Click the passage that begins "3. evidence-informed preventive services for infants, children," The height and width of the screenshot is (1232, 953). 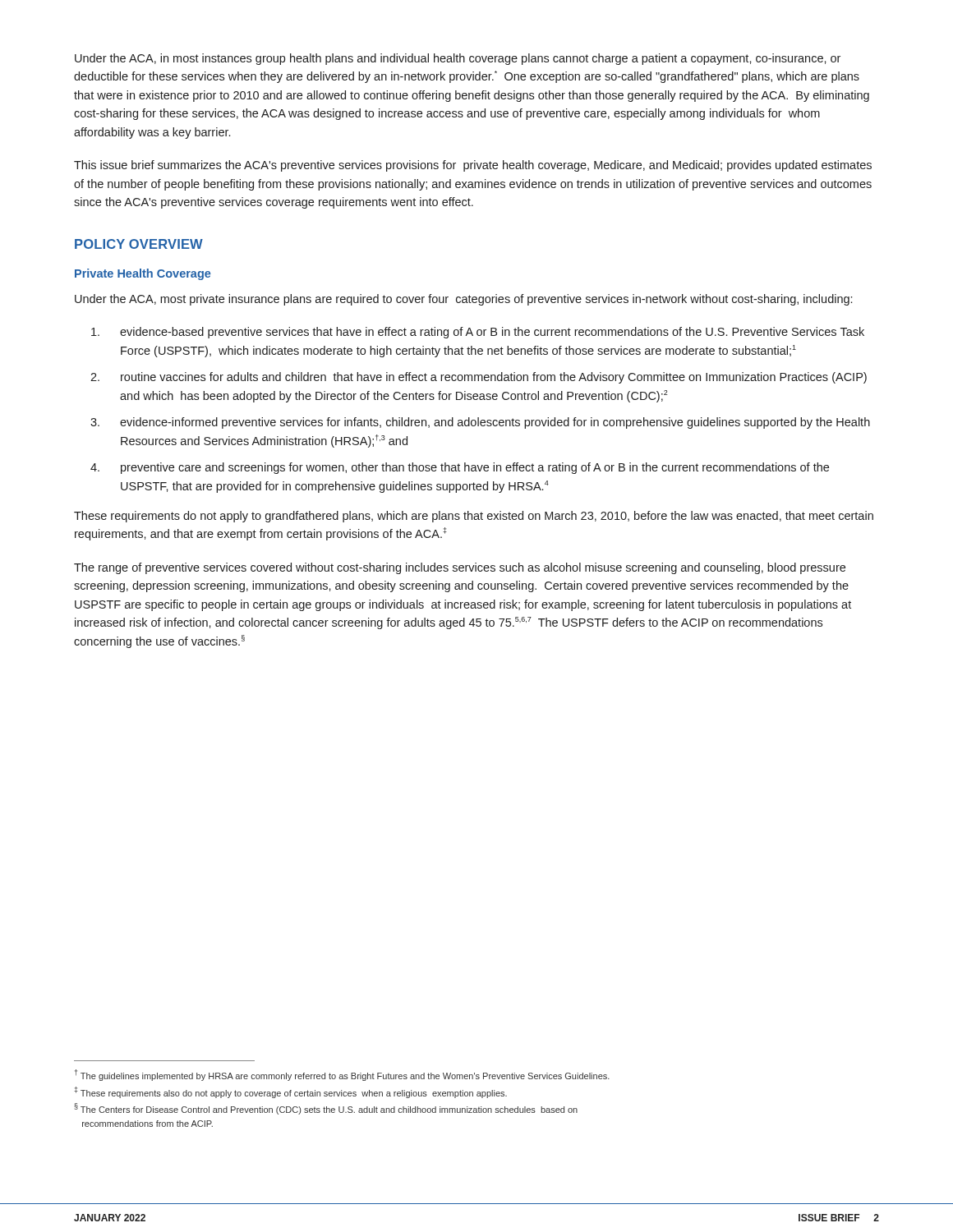(485, 432)
